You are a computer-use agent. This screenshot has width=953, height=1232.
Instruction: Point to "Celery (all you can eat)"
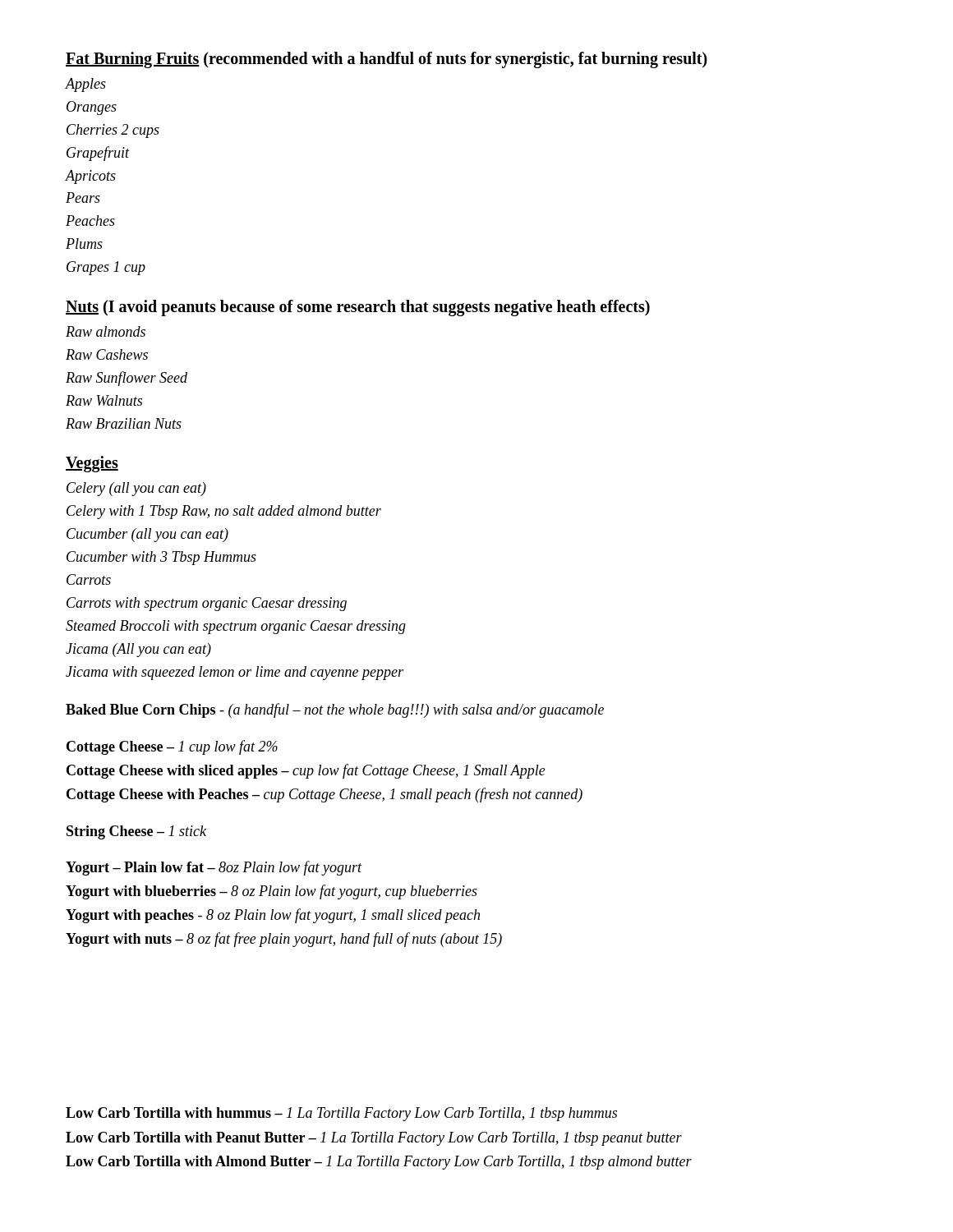click(x=136, y=488)
